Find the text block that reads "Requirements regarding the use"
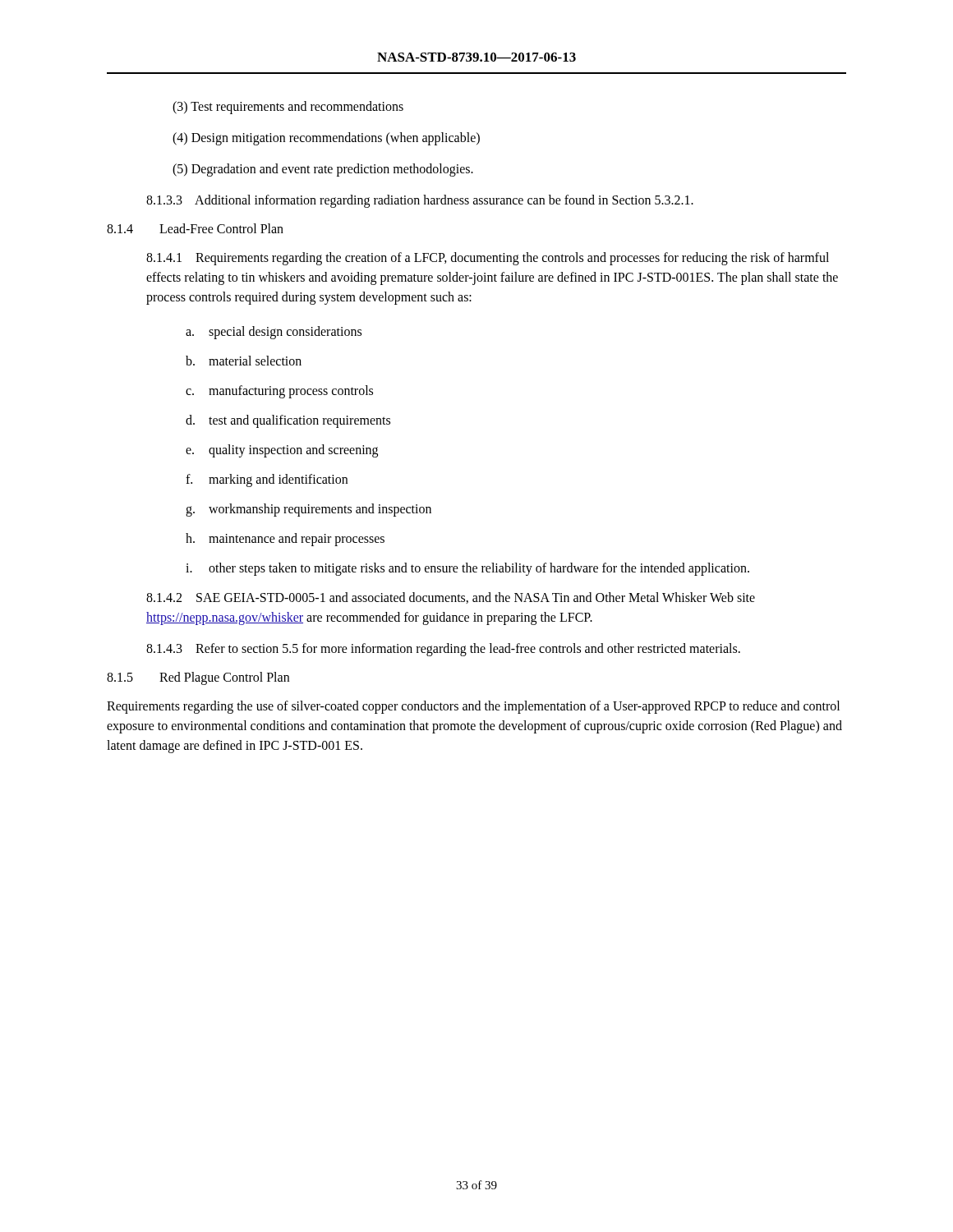 pyautogui.click(x=474, y=726)
